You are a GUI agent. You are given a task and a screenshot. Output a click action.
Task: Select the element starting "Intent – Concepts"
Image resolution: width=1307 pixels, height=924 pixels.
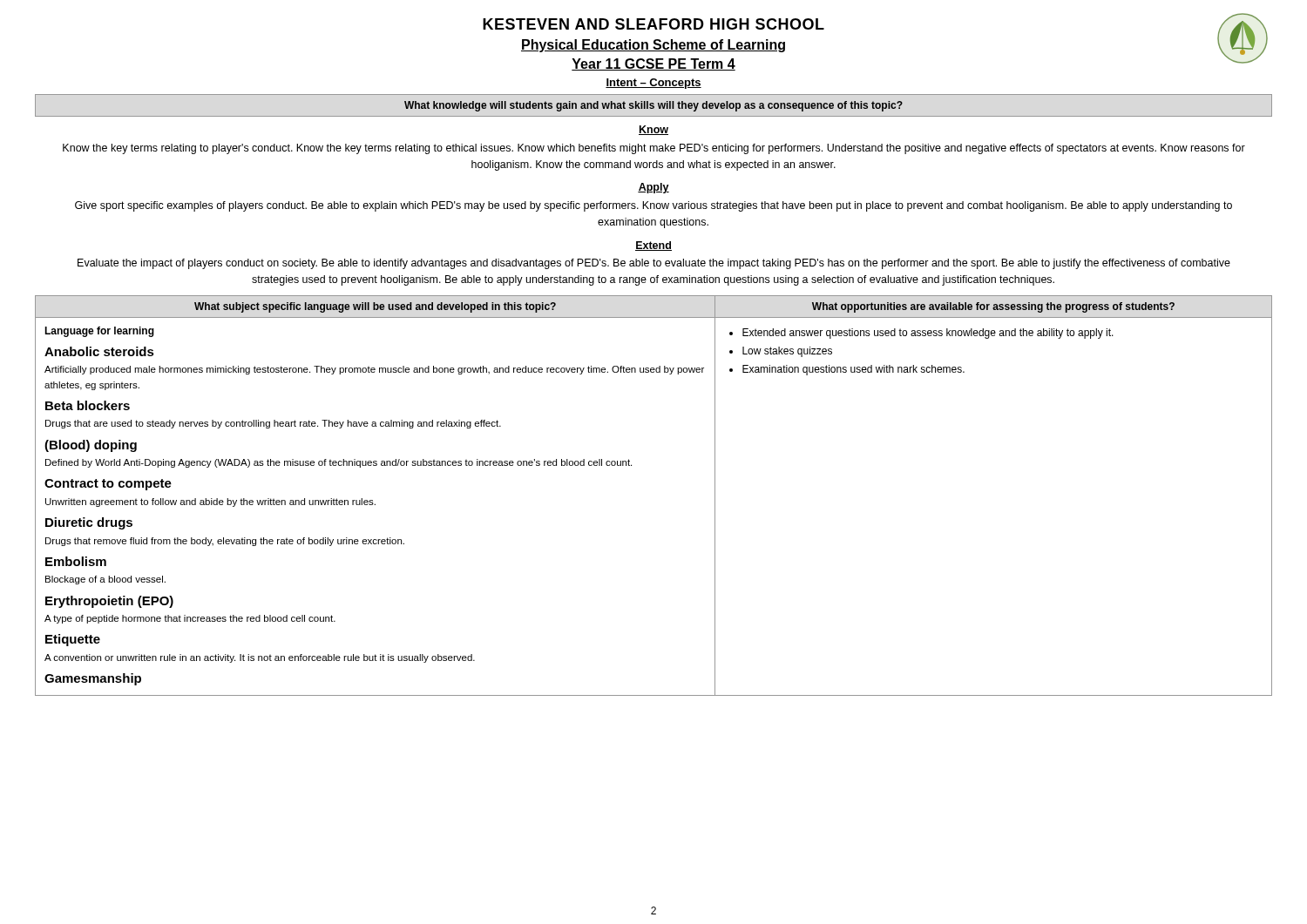coord(654,82)
